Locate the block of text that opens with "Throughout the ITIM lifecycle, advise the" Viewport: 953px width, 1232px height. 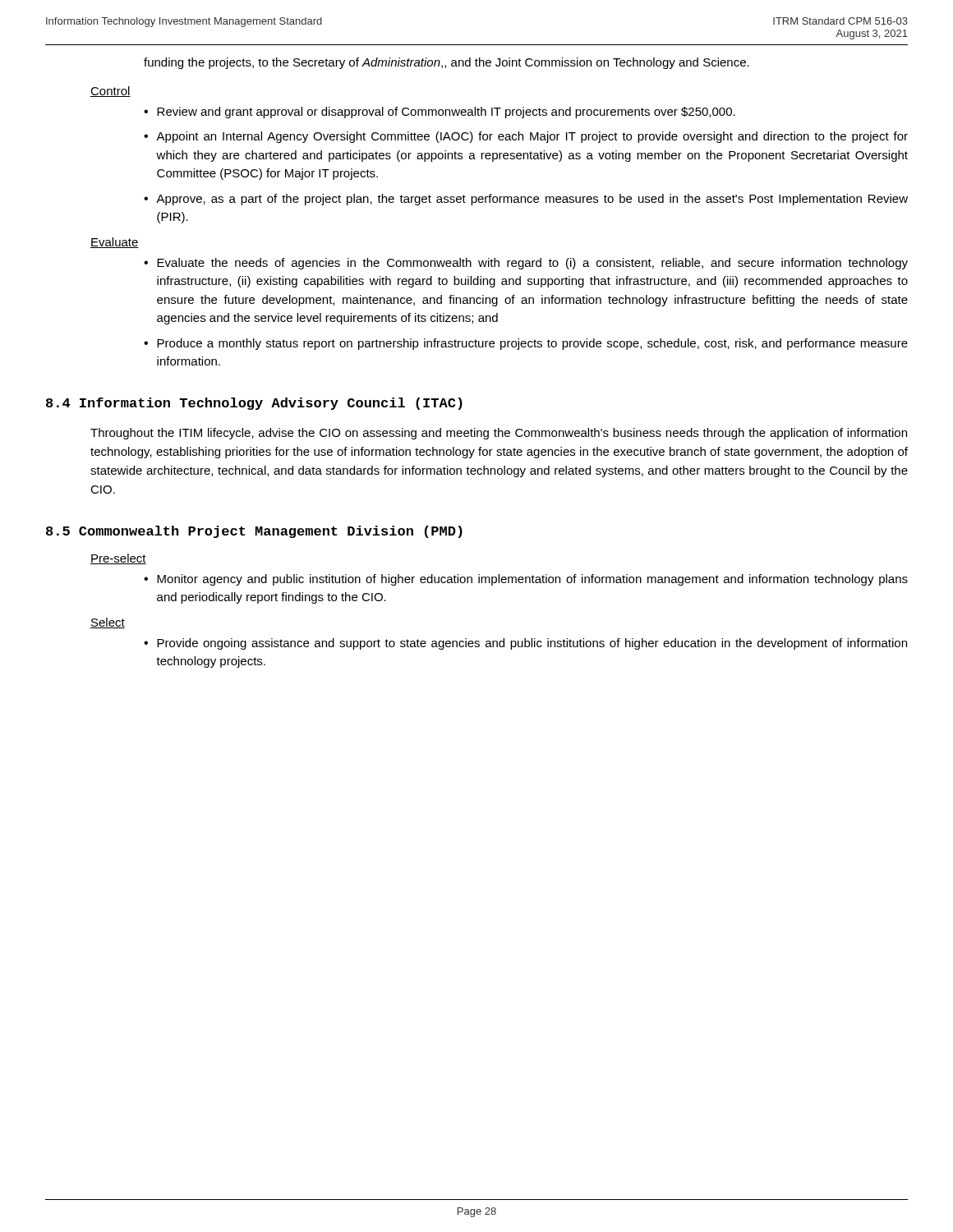499,461
